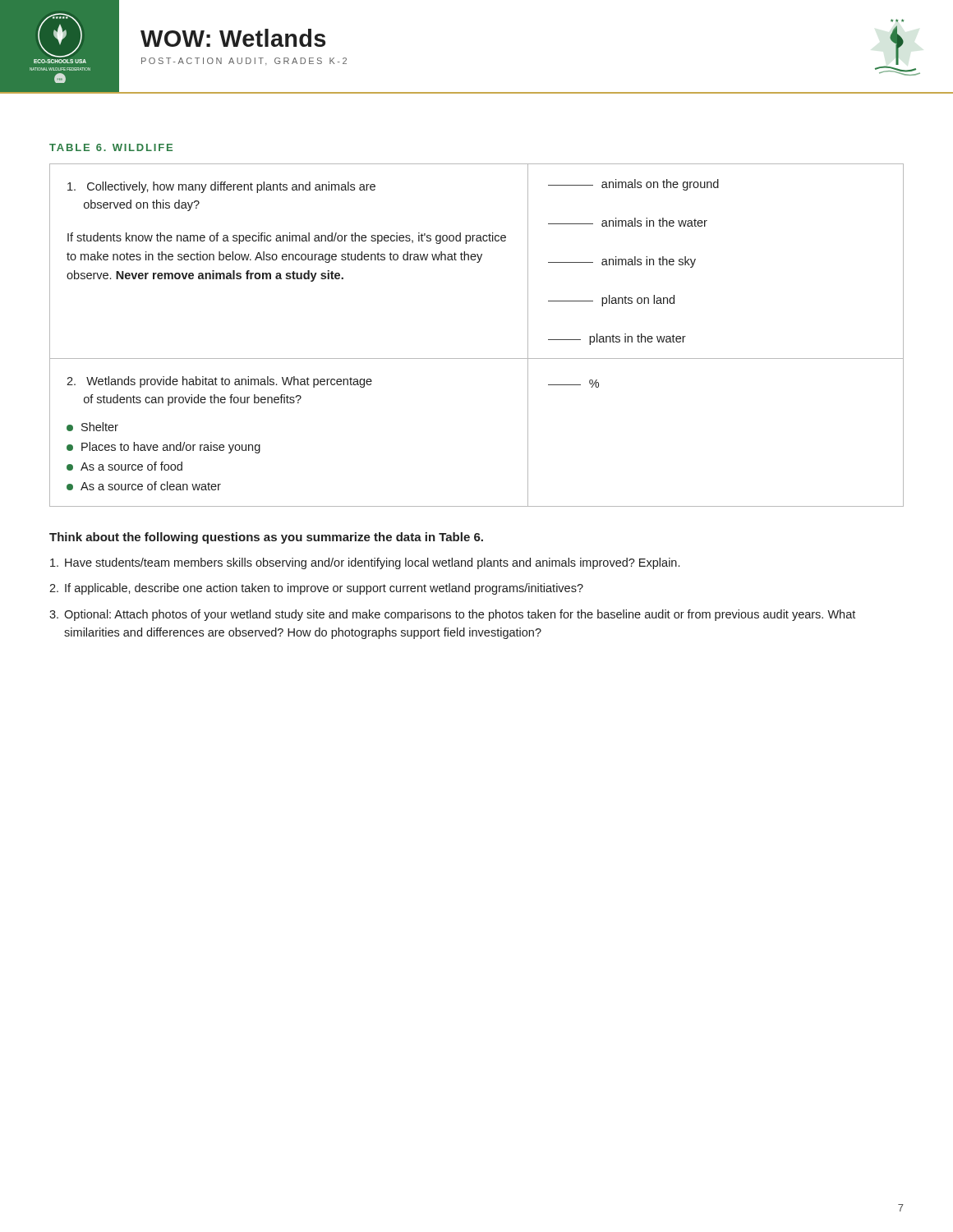Viewport: 953px width, 1232px height.
Task: Find the passage starting "Have students/team members"
Action: [x=365, y=563]
